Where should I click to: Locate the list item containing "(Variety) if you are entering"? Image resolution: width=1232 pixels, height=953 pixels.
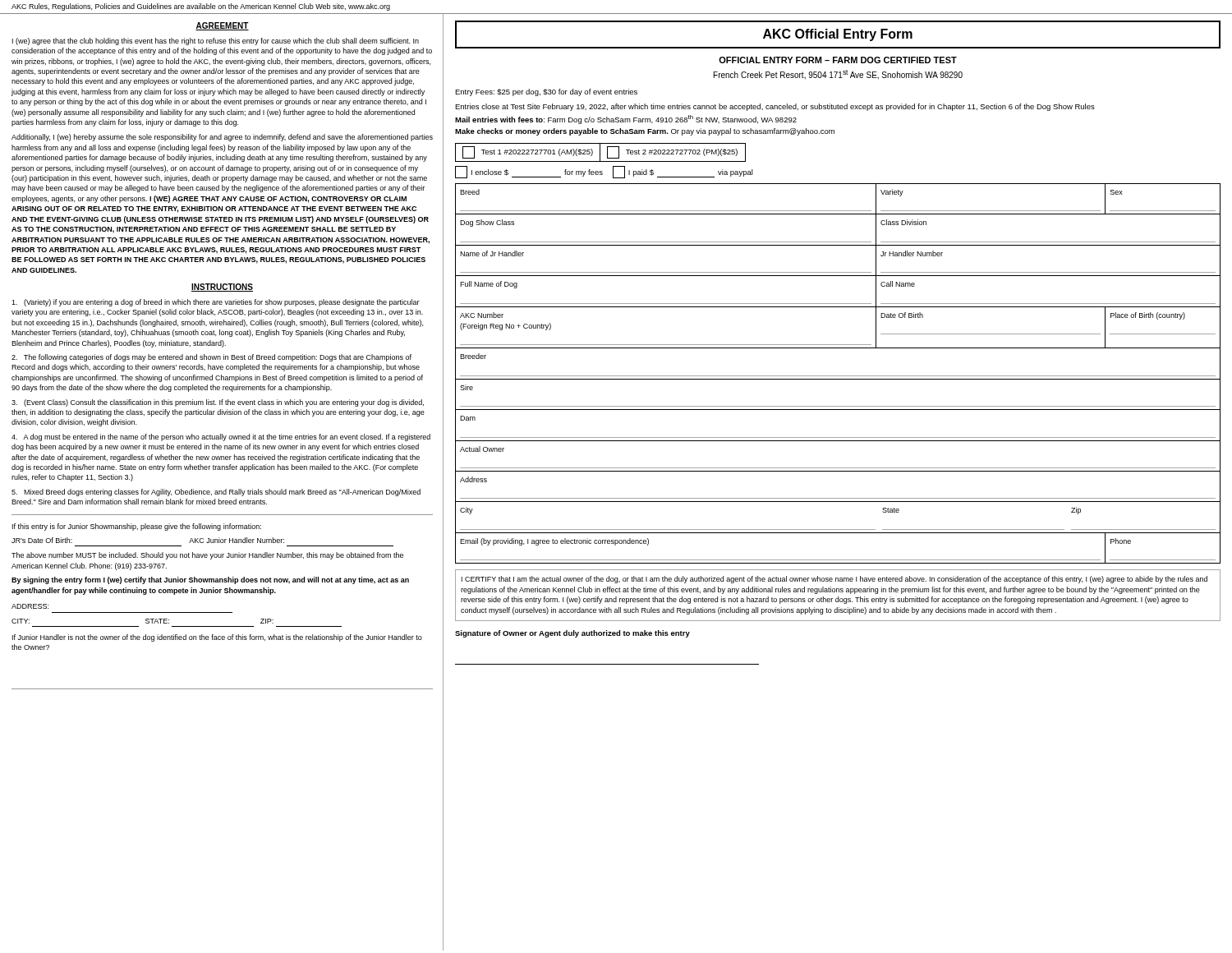[218, 323]
